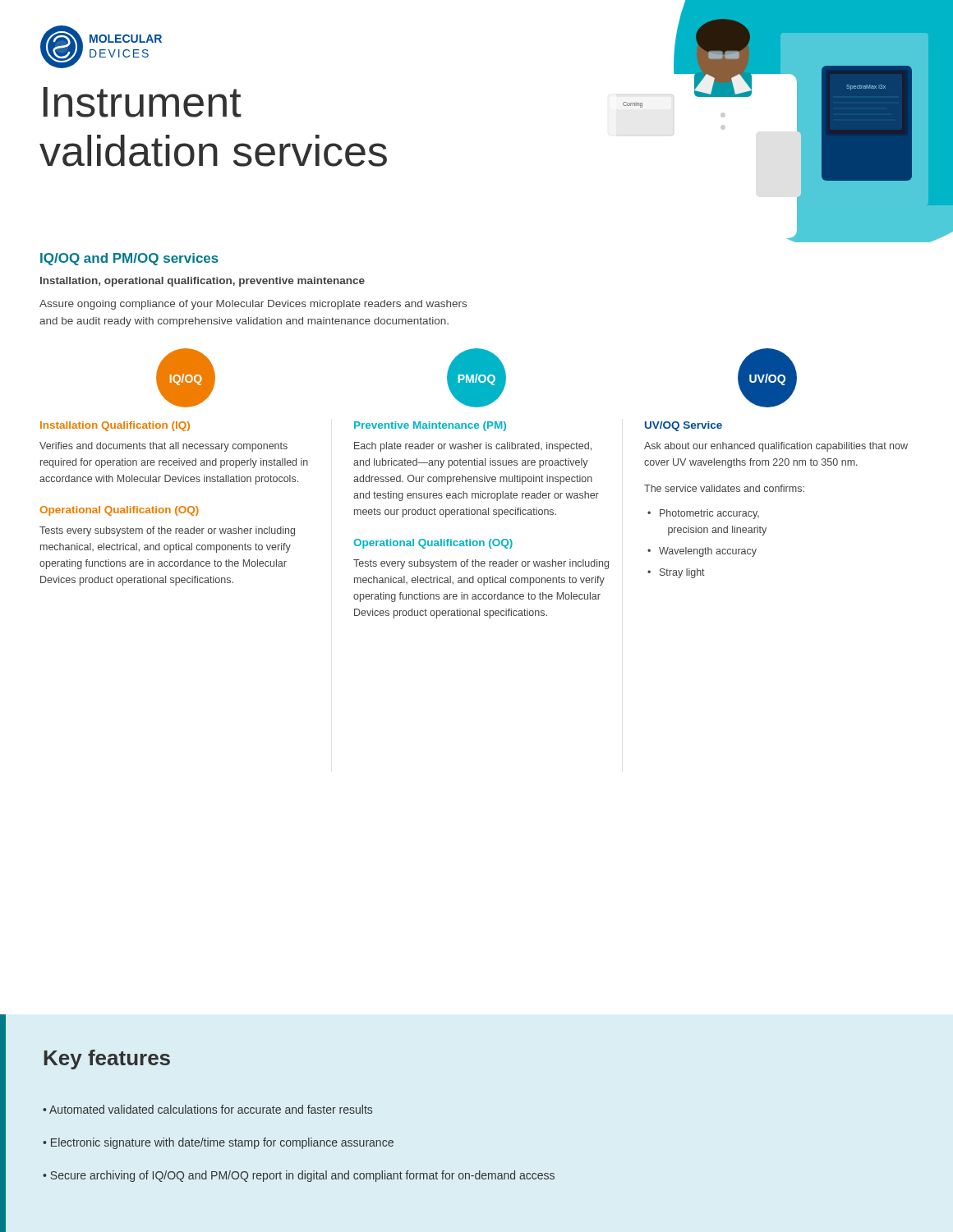Locate the logo

click(130, 47)
